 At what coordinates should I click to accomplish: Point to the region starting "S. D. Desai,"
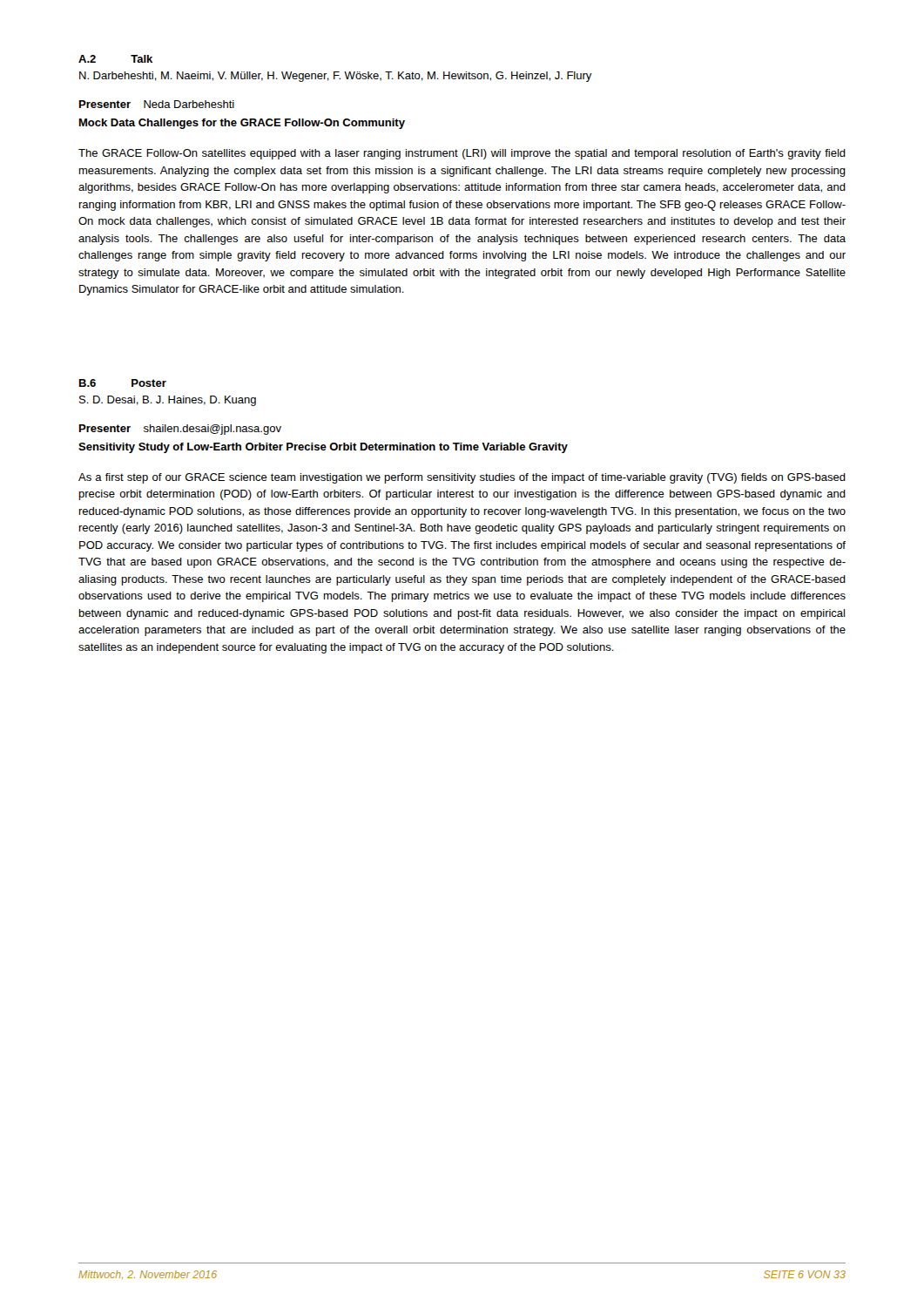click(x=167, y=399)
